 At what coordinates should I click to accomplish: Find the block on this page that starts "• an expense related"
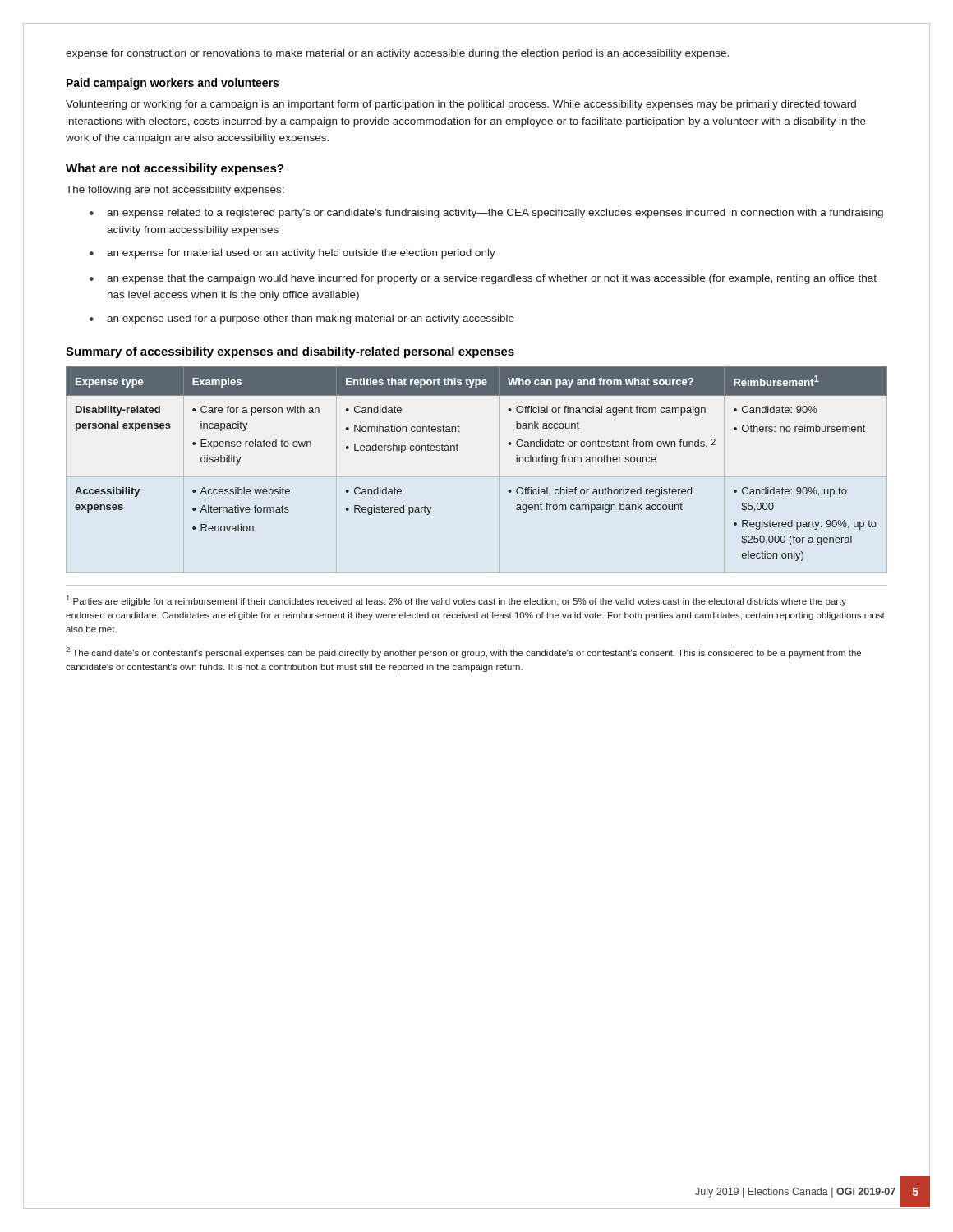click(488, 221)
